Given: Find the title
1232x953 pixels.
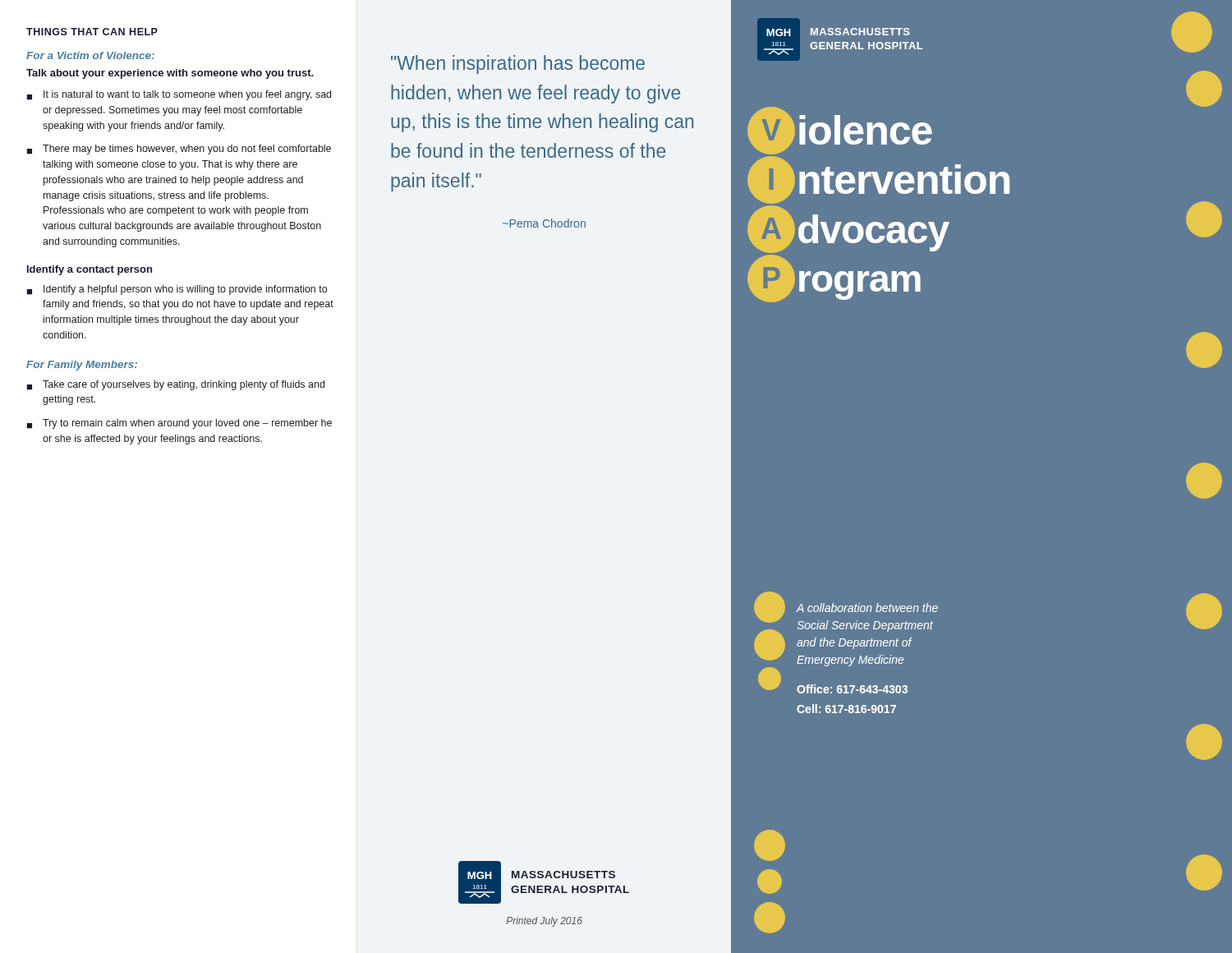Looking at the screenshot, I should (879, 205).
